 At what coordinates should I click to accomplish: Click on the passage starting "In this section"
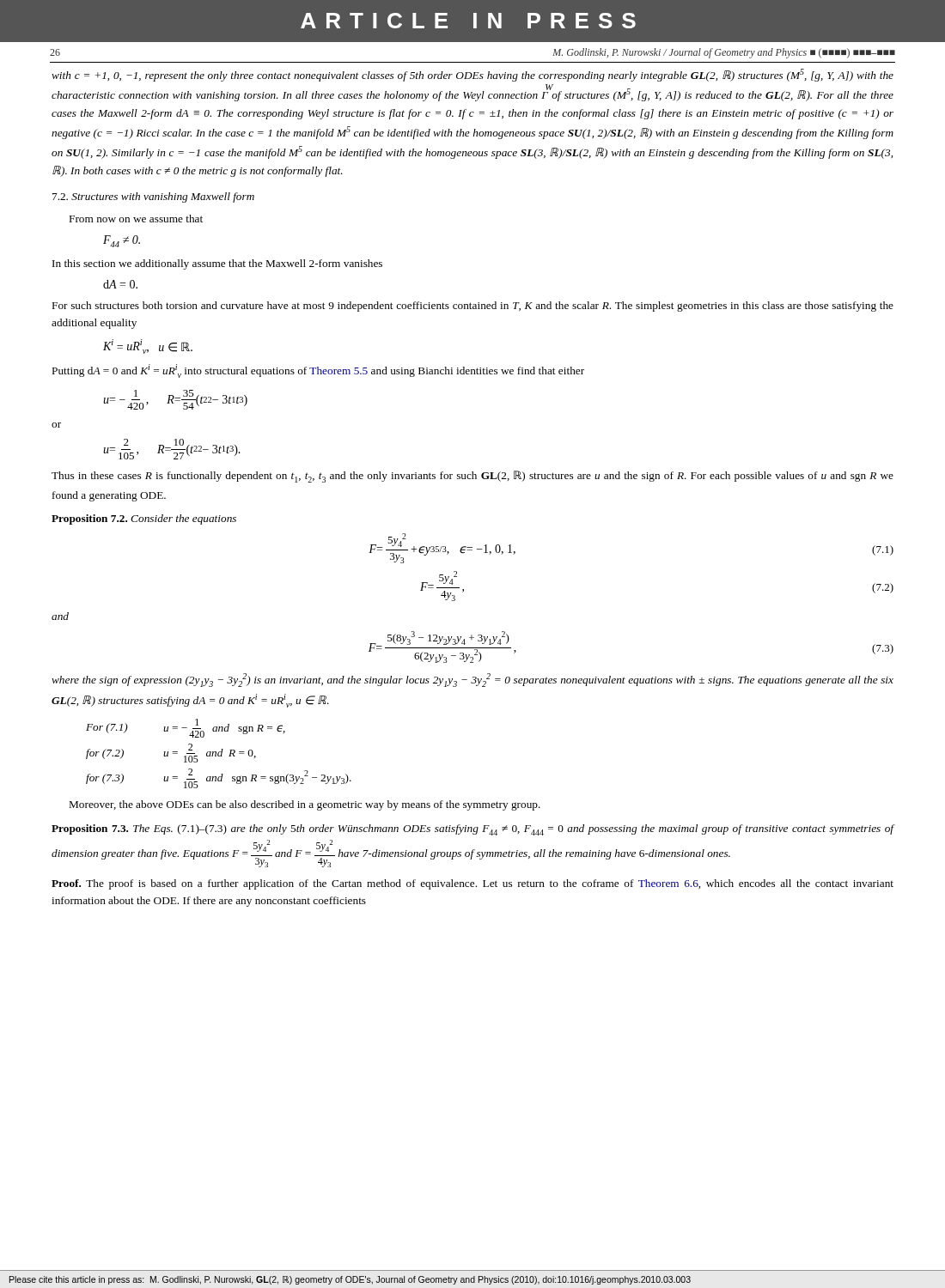[x=217, y=263]
